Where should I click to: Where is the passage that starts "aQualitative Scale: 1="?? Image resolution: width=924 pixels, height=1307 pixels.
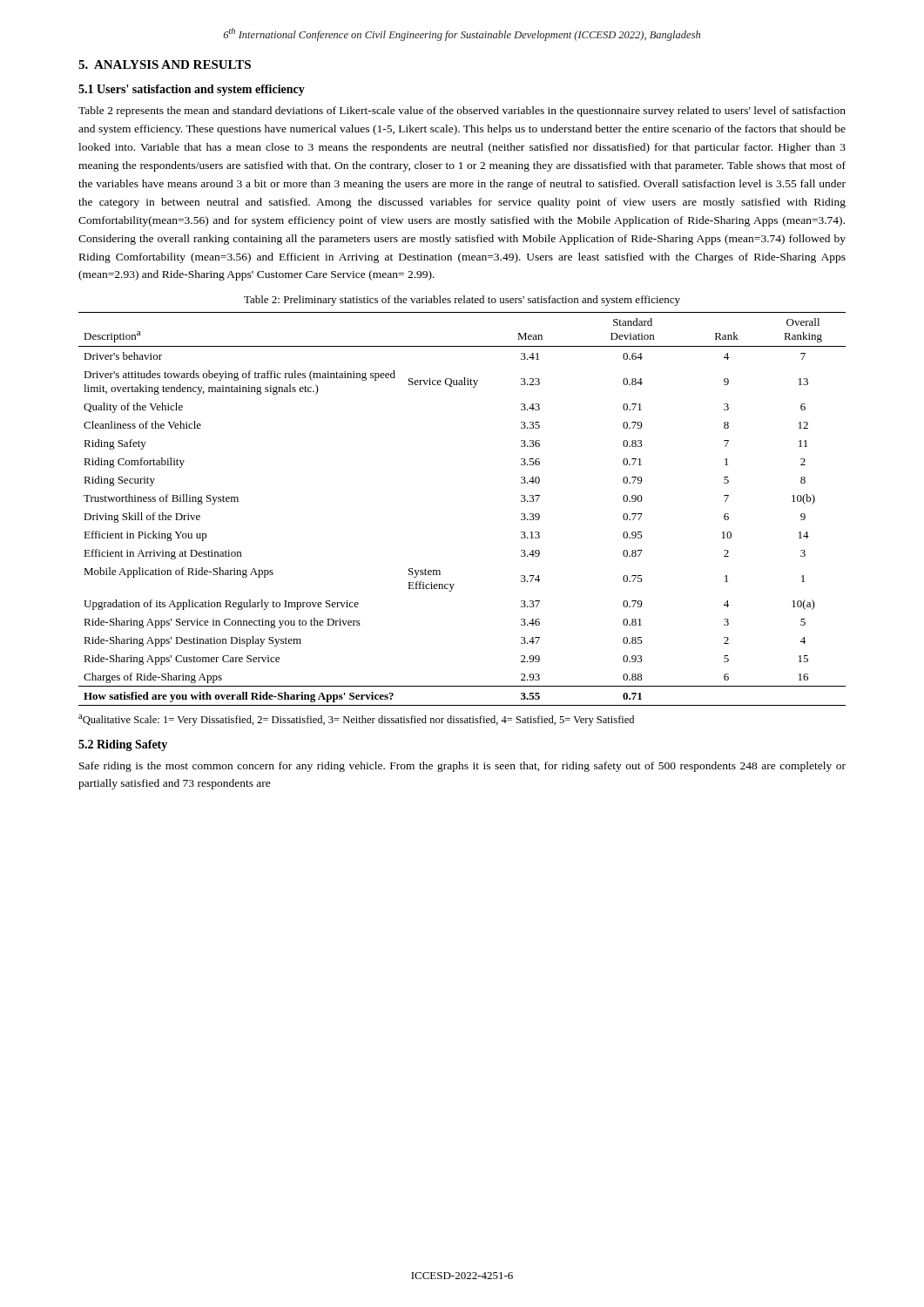pyautogui.click(x=462, y=719)
